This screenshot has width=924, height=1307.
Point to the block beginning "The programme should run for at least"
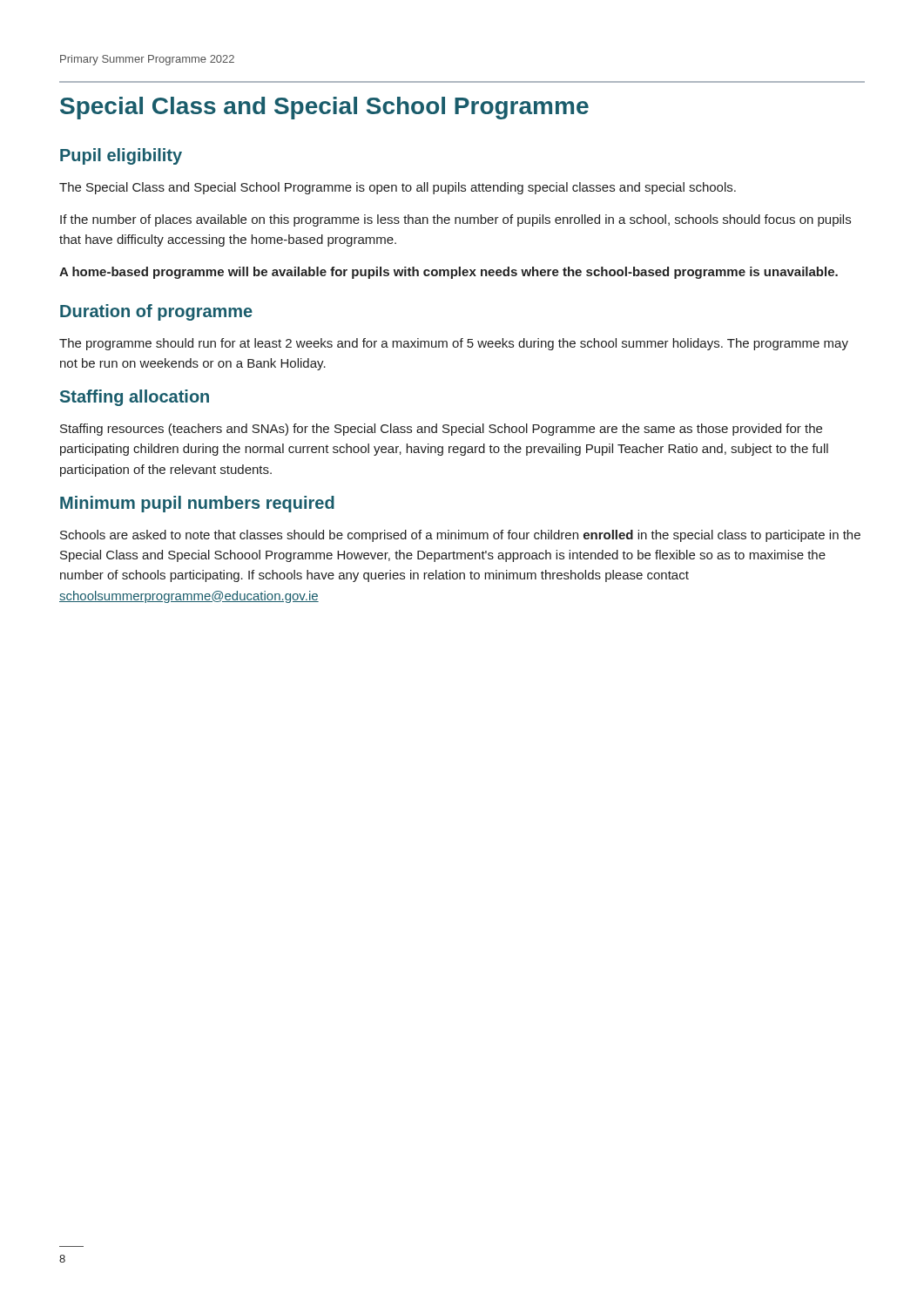click(454, 353)
